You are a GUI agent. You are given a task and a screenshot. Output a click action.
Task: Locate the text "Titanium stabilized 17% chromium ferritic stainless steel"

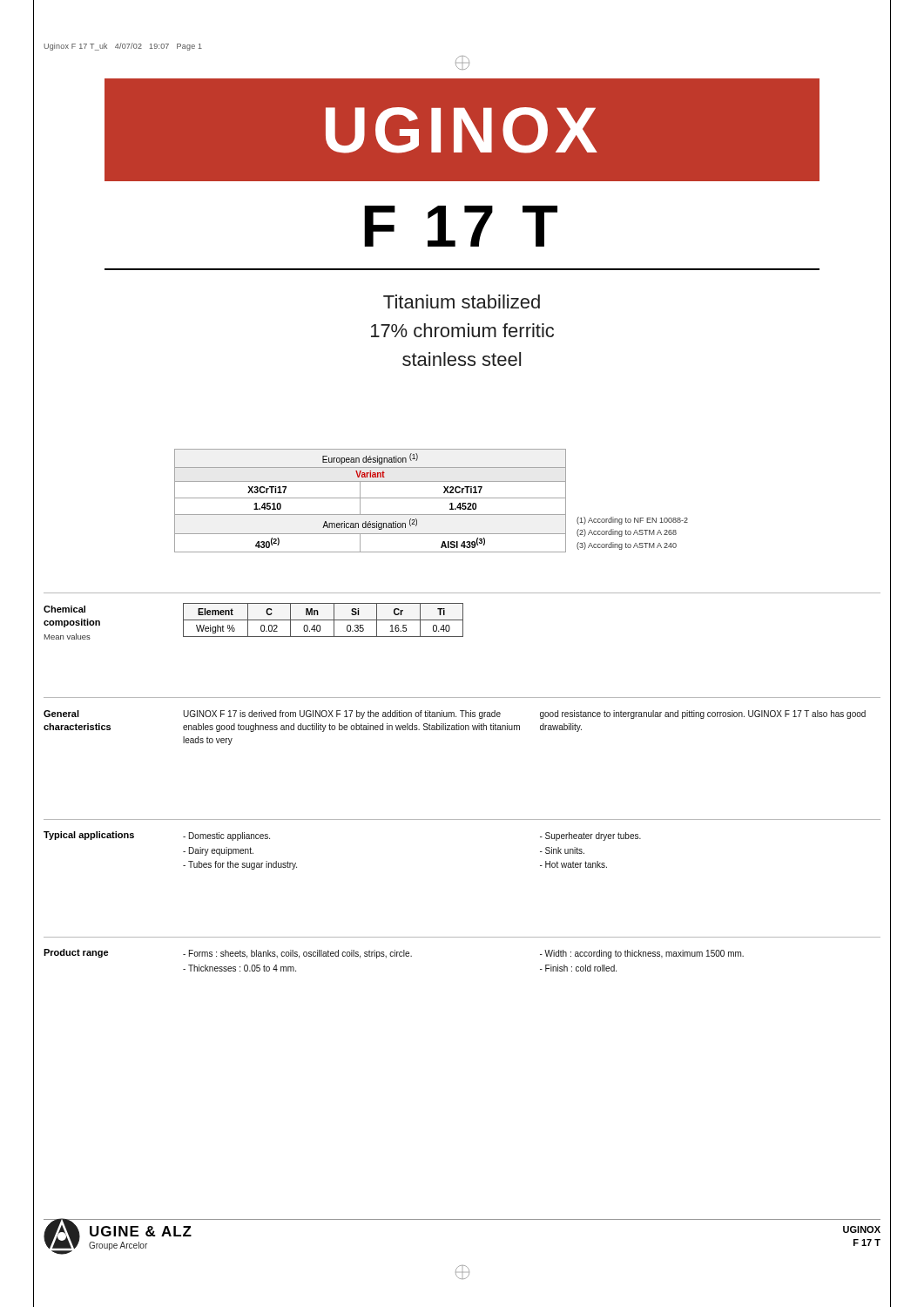(462, 331)
